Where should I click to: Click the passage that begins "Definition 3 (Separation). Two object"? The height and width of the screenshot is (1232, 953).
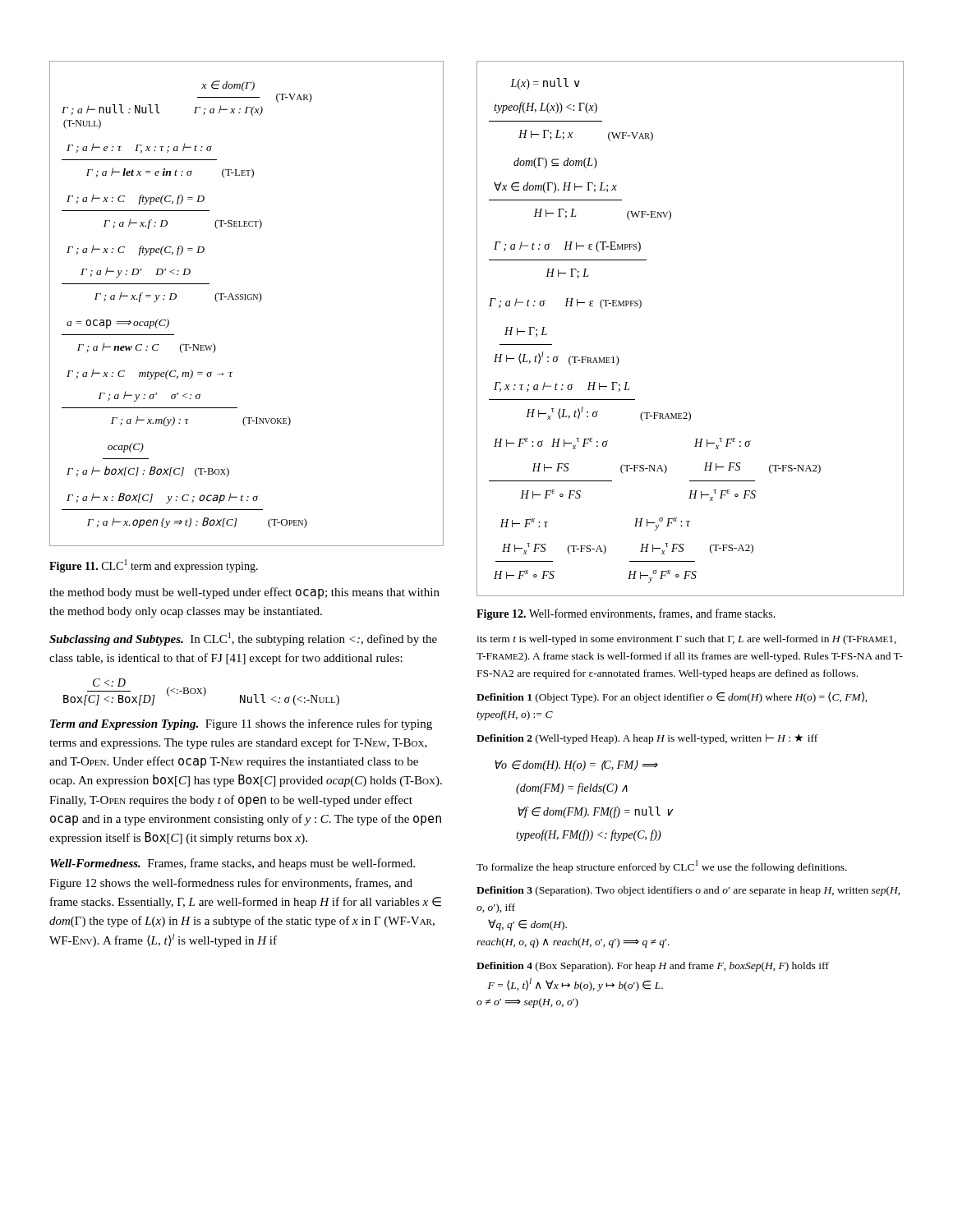pos(688,891)
